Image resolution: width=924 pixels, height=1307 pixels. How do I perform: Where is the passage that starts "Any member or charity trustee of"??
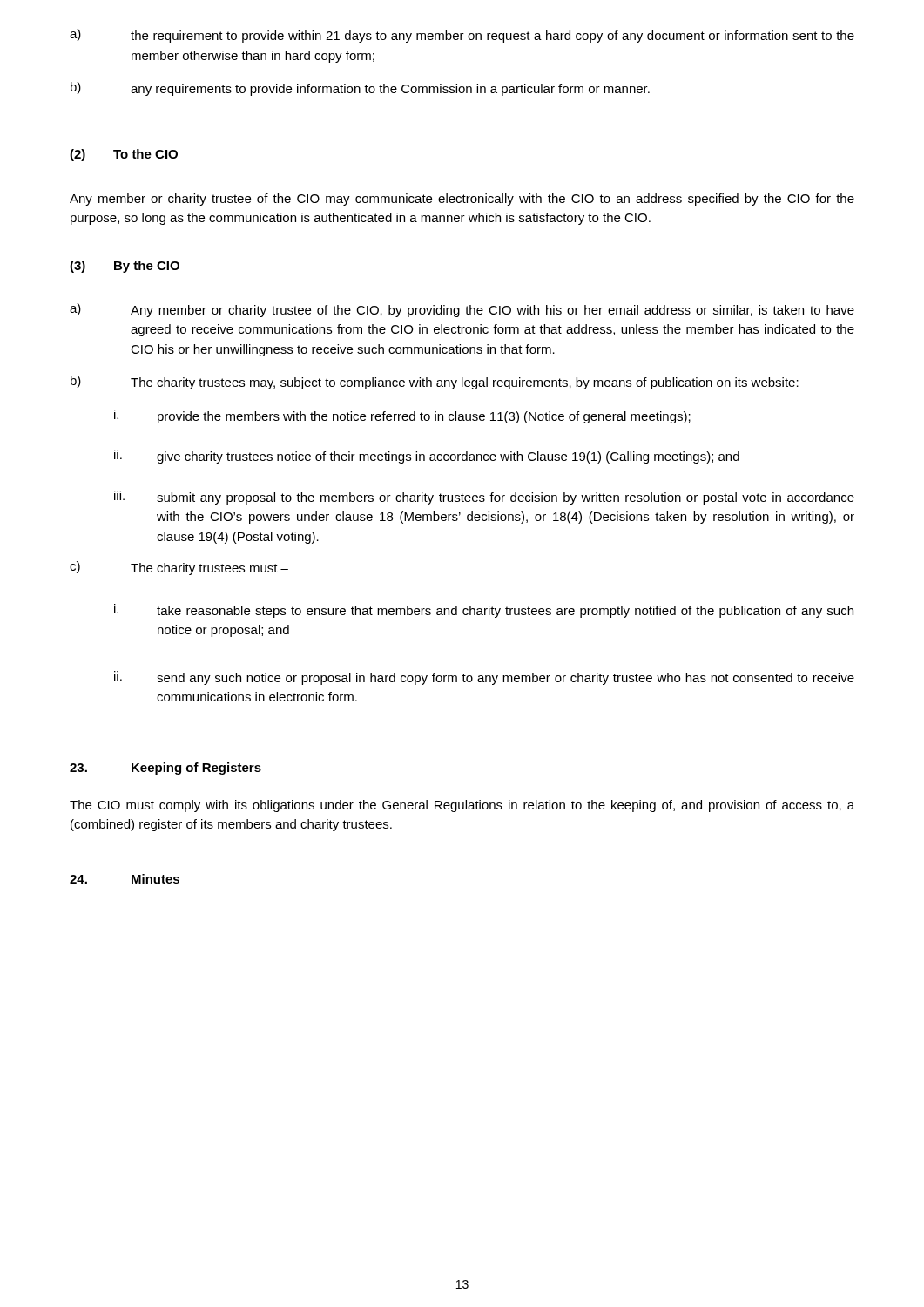[462, 208]
